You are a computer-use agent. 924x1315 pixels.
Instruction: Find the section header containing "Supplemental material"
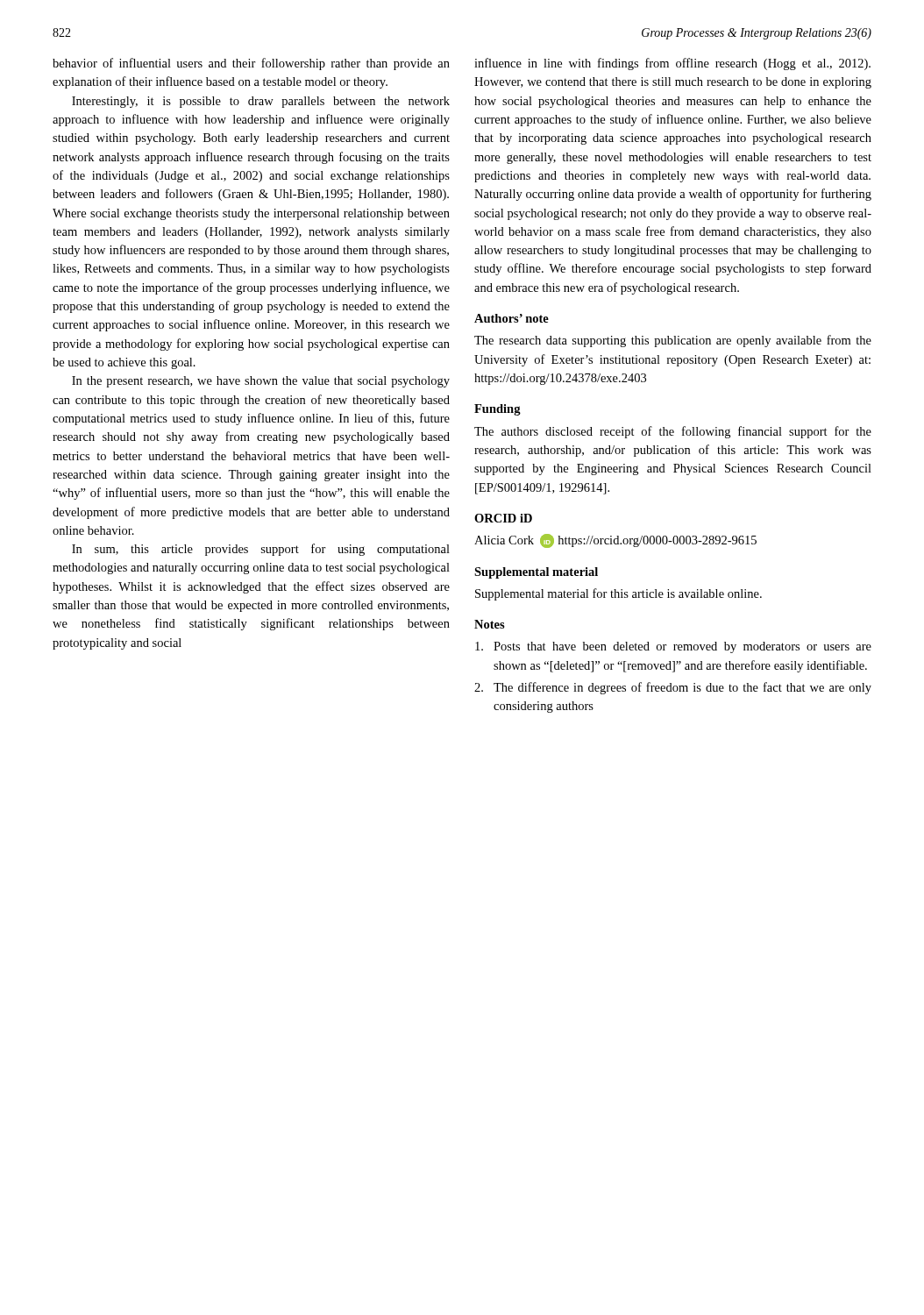click(536, 571)
